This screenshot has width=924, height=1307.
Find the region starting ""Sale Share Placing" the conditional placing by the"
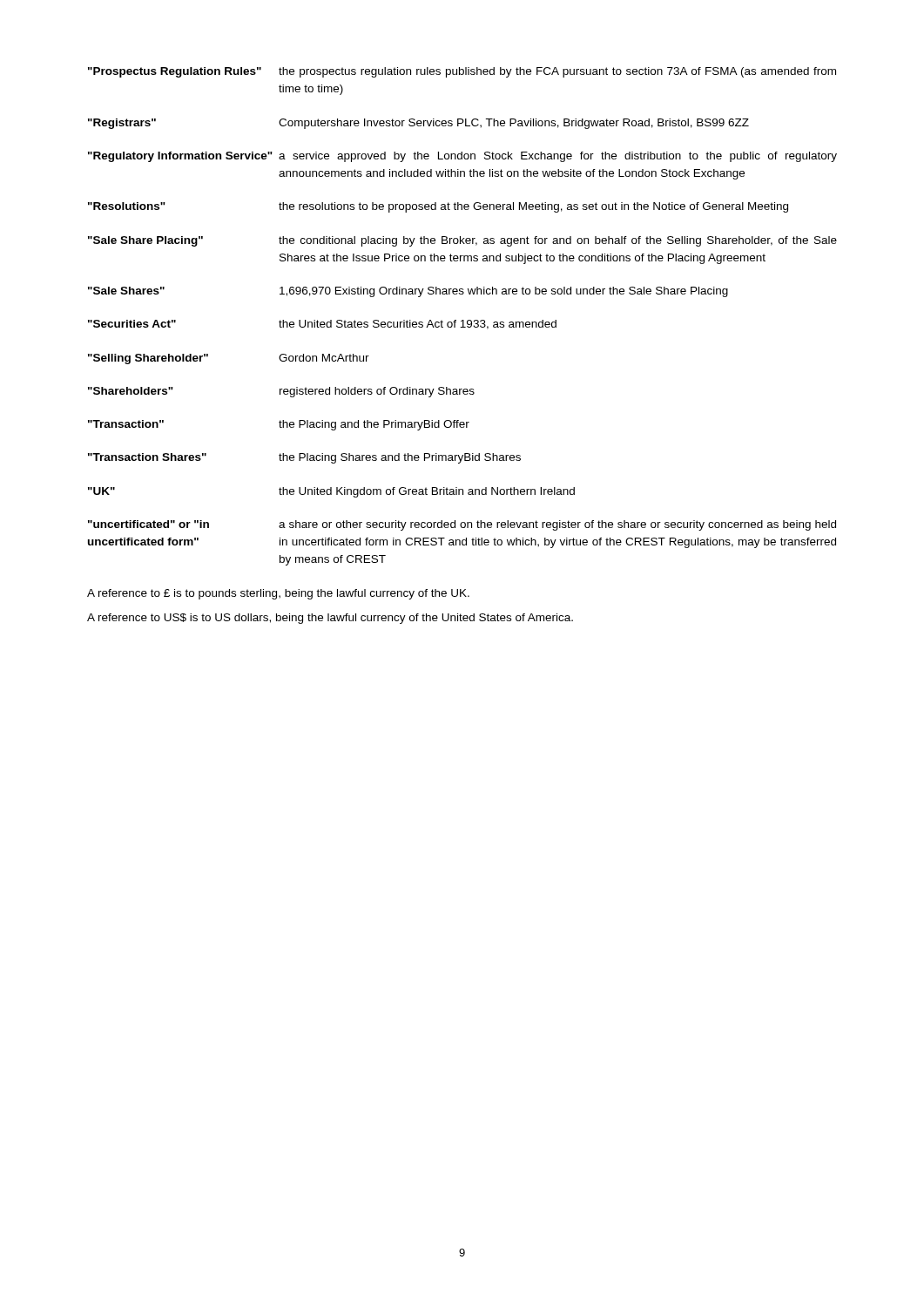pos(462,249)
